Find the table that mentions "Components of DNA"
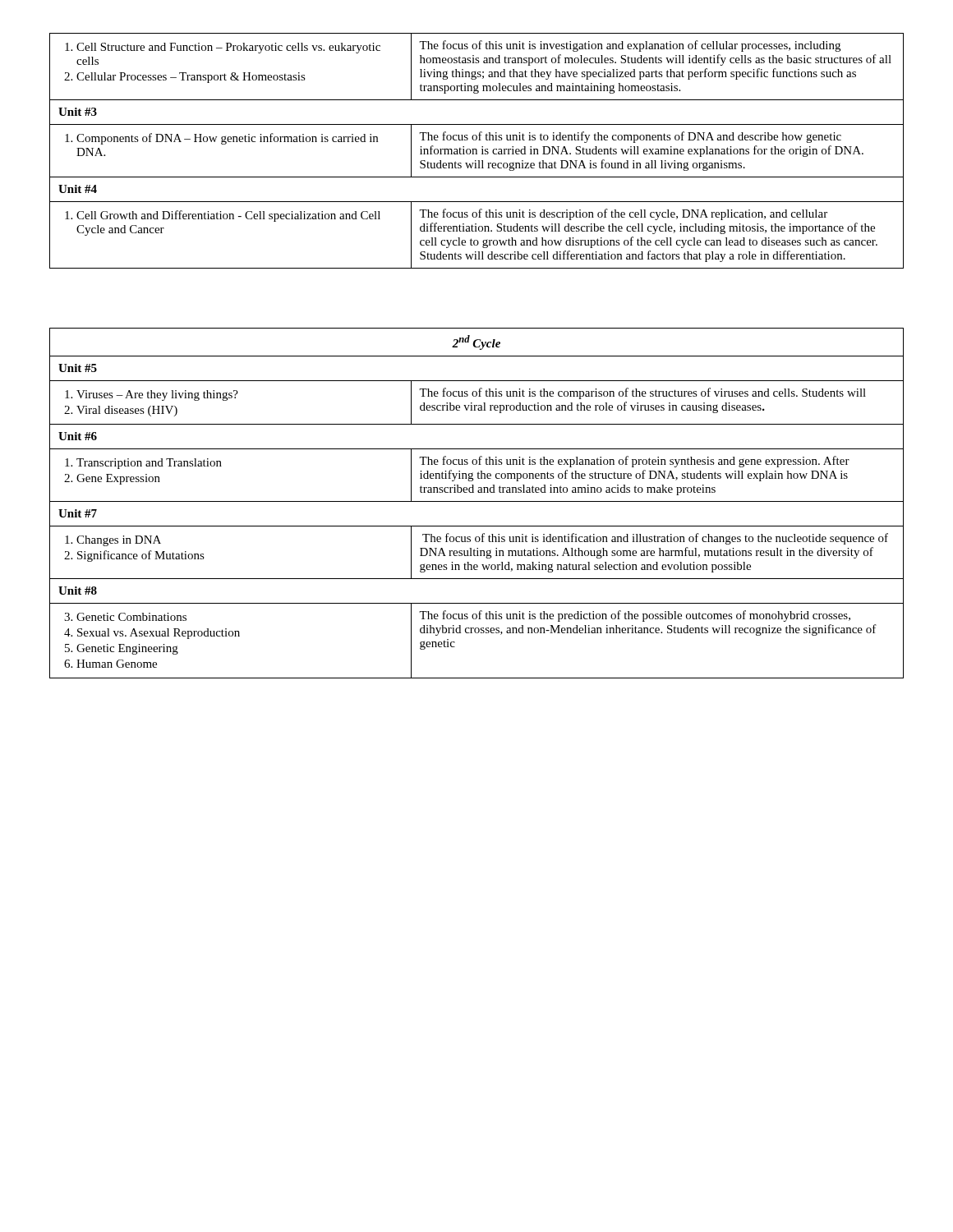 pyautogui.click(x=476, y=356)
